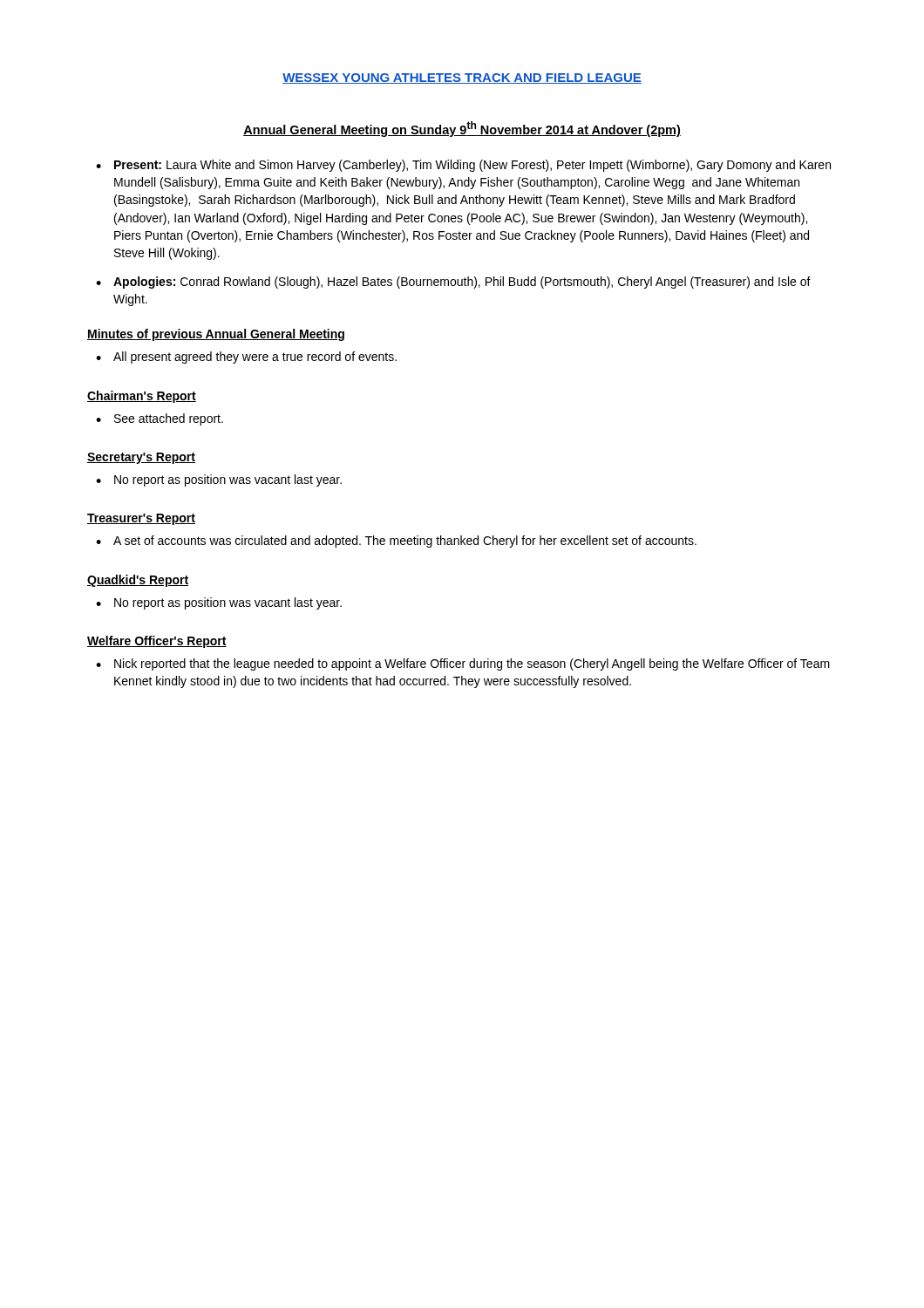Locate the text "Treasurer's Report"
The height and width of the screenshot is (1308, 924).
pyautogui.click(x=141, y=518)
